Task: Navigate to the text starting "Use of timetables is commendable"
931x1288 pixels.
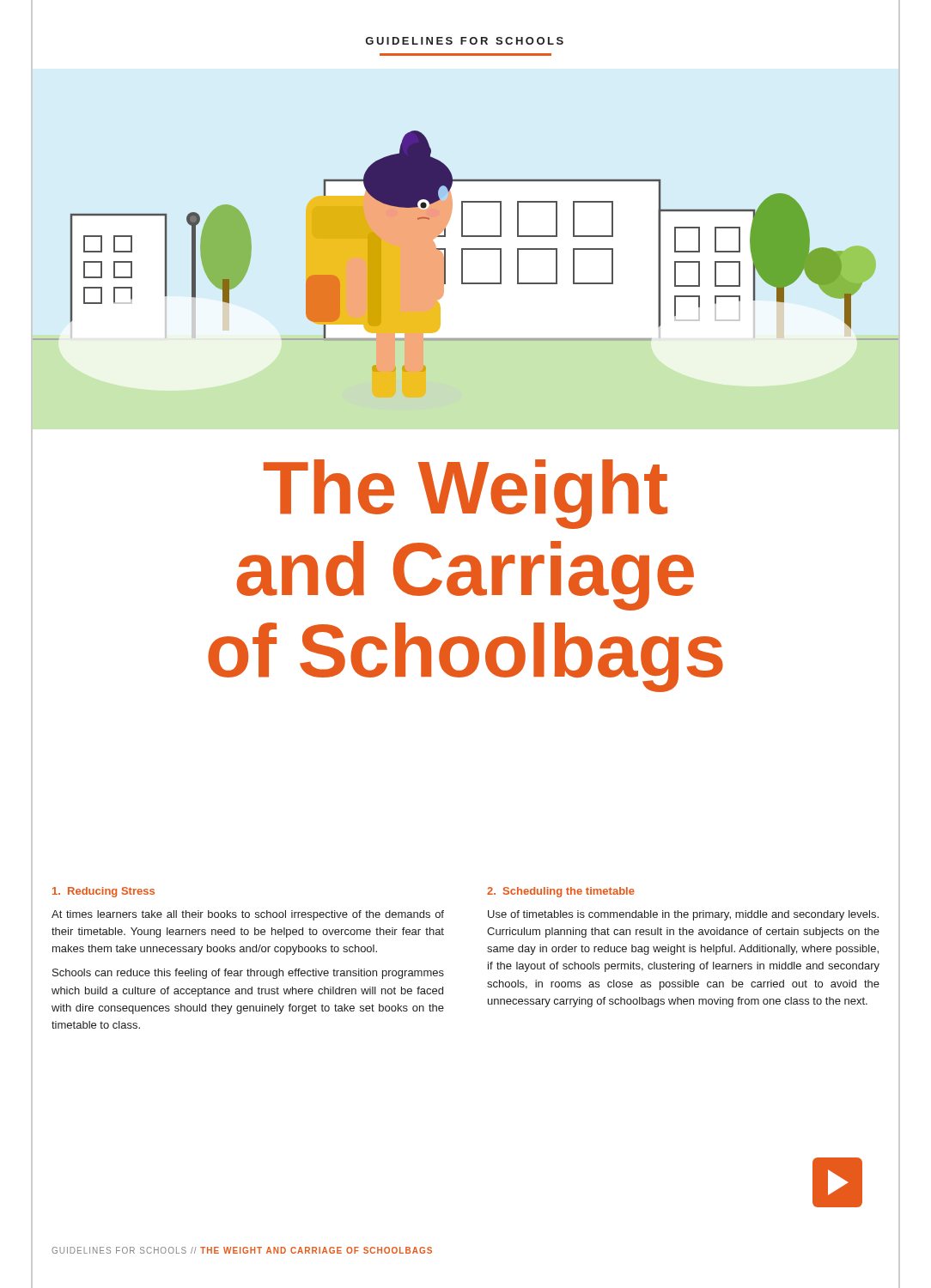Action: point(683,958)
